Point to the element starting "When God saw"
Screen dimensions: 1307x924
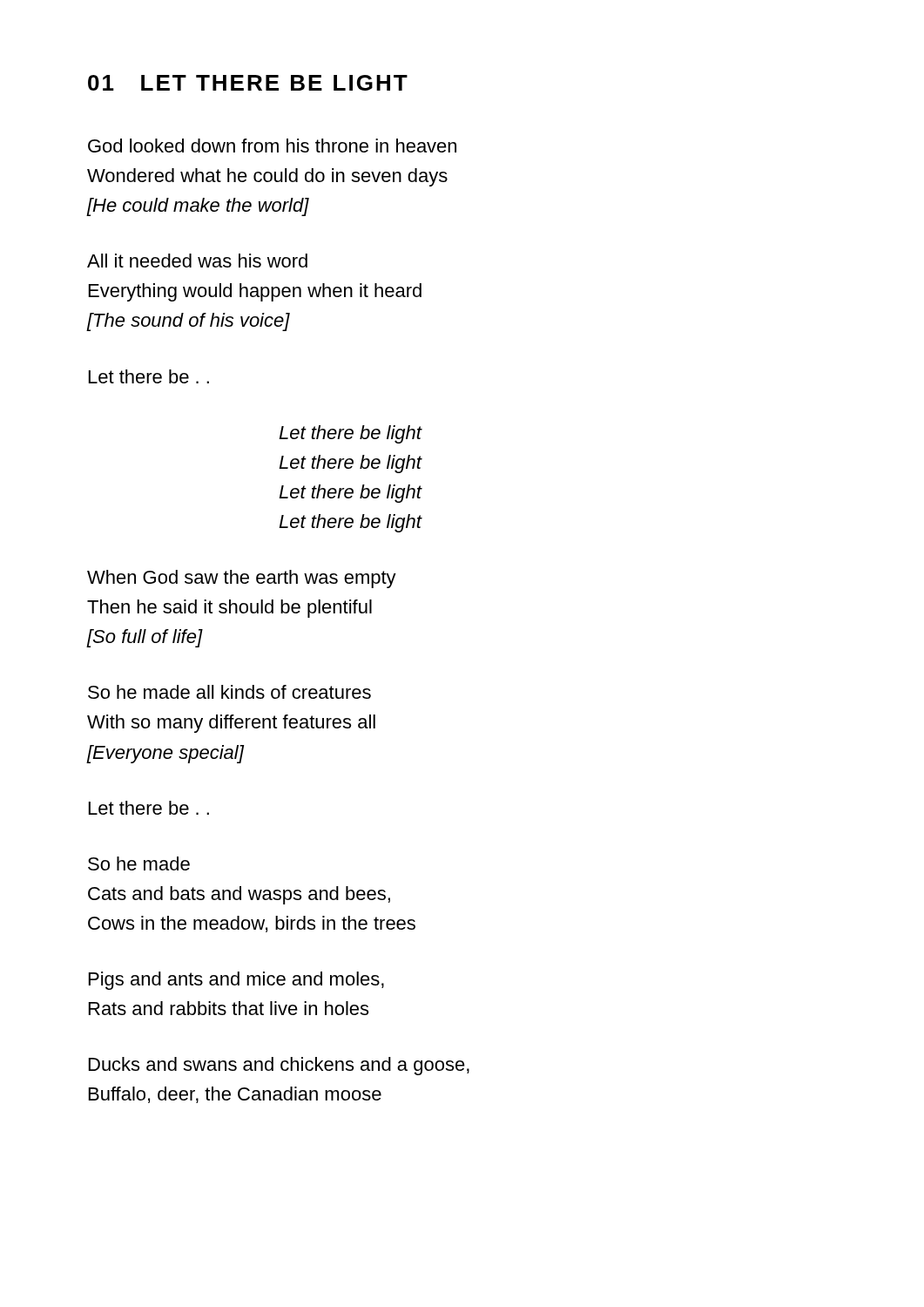tap(242, 607)
